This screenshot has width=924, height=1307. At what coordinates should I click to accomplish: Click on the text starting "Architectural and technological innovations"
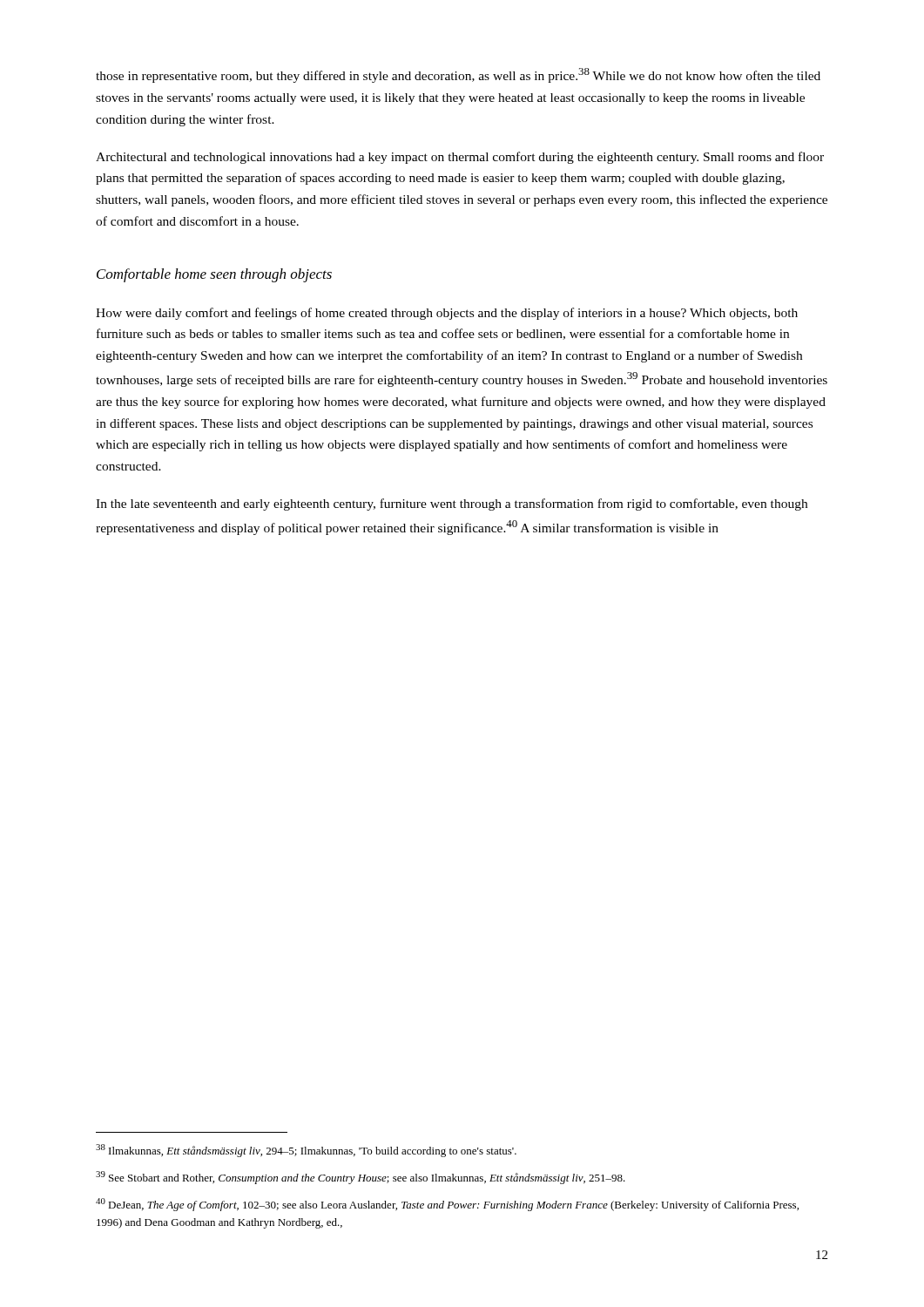462,189
